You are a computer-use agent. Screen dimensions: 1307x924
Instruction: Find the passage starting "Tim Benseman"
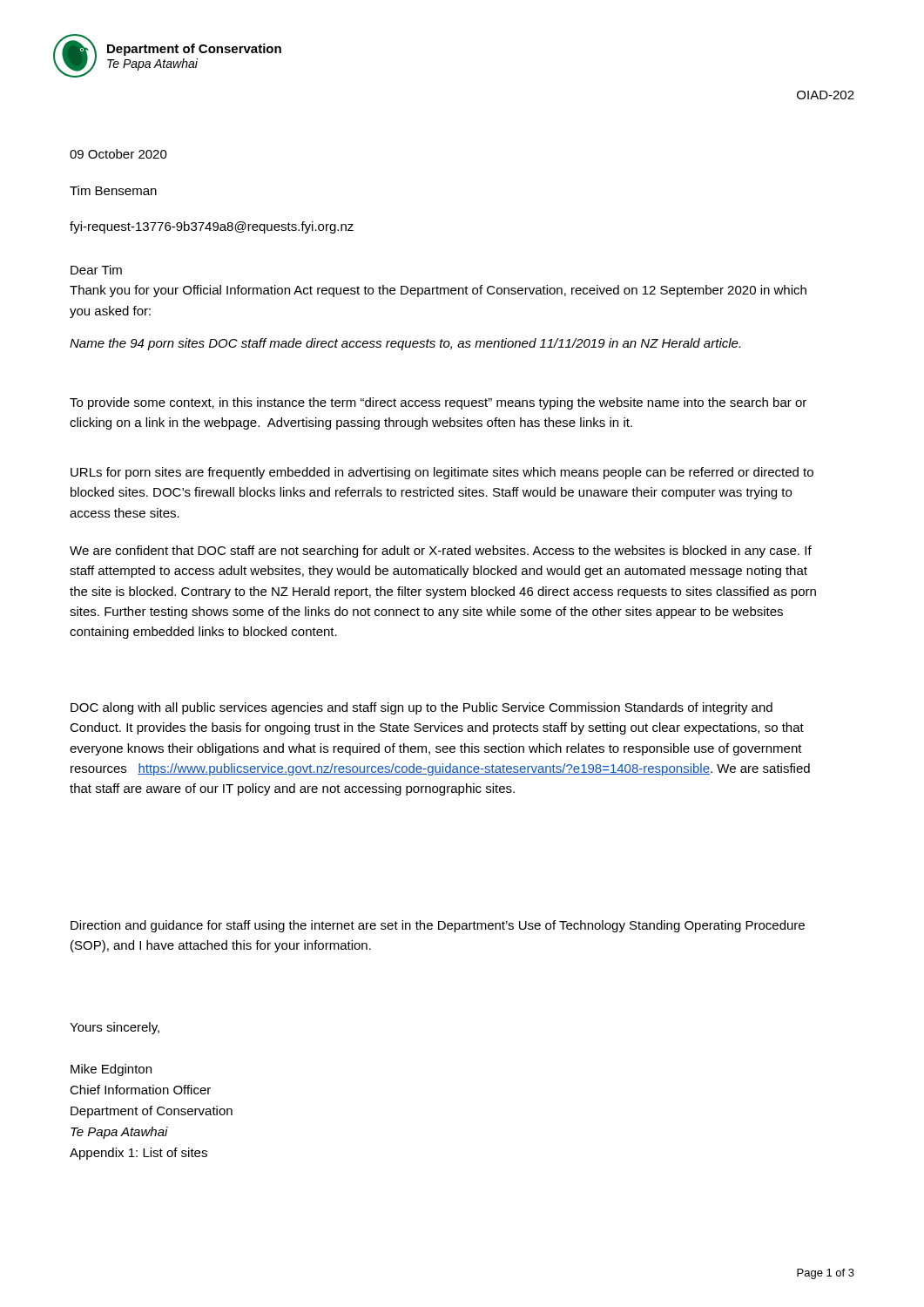coord(113,190)
